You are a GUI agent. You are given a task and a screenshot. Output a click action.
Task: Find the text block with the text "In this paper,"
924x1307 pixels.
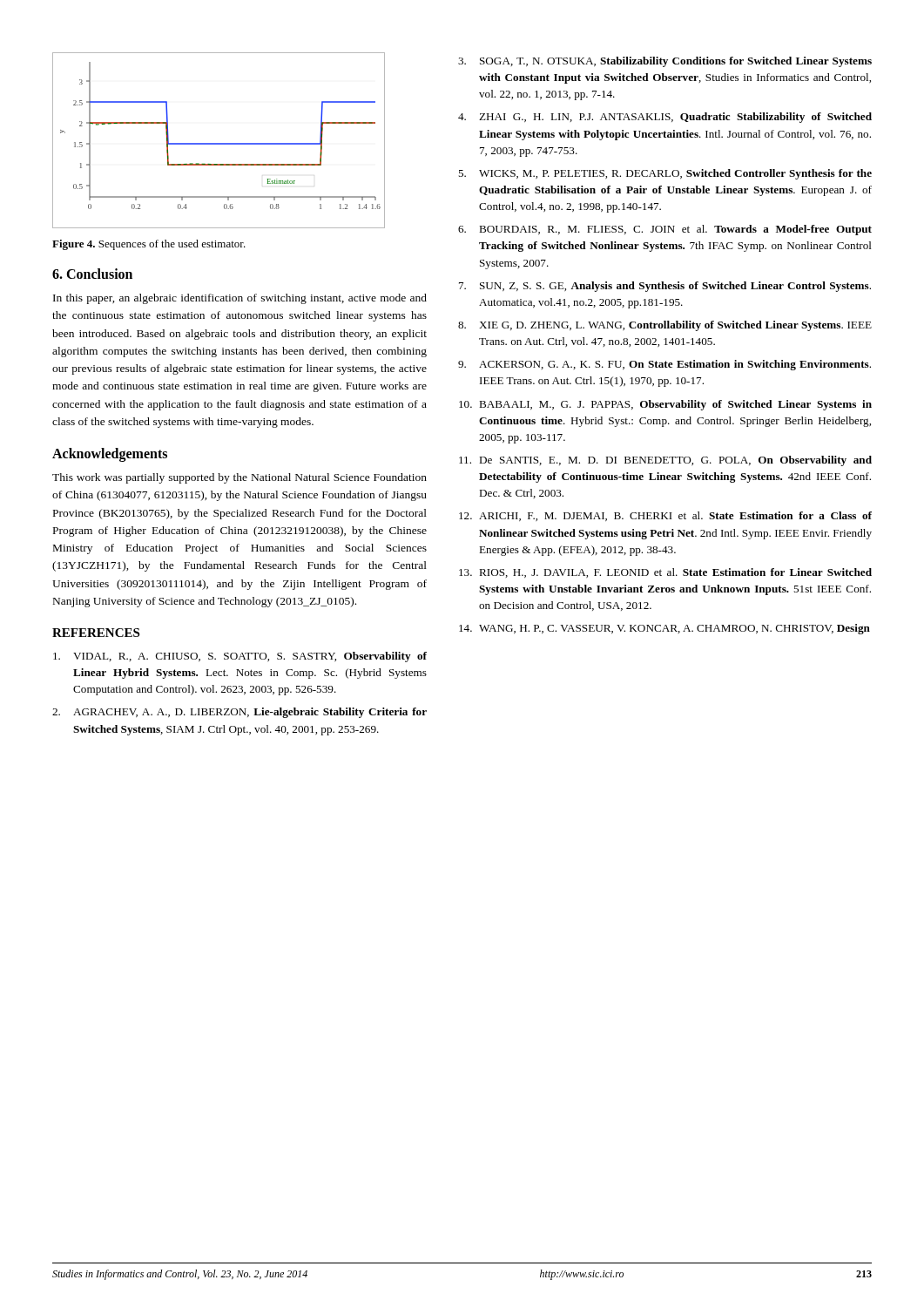click(240, 359)
